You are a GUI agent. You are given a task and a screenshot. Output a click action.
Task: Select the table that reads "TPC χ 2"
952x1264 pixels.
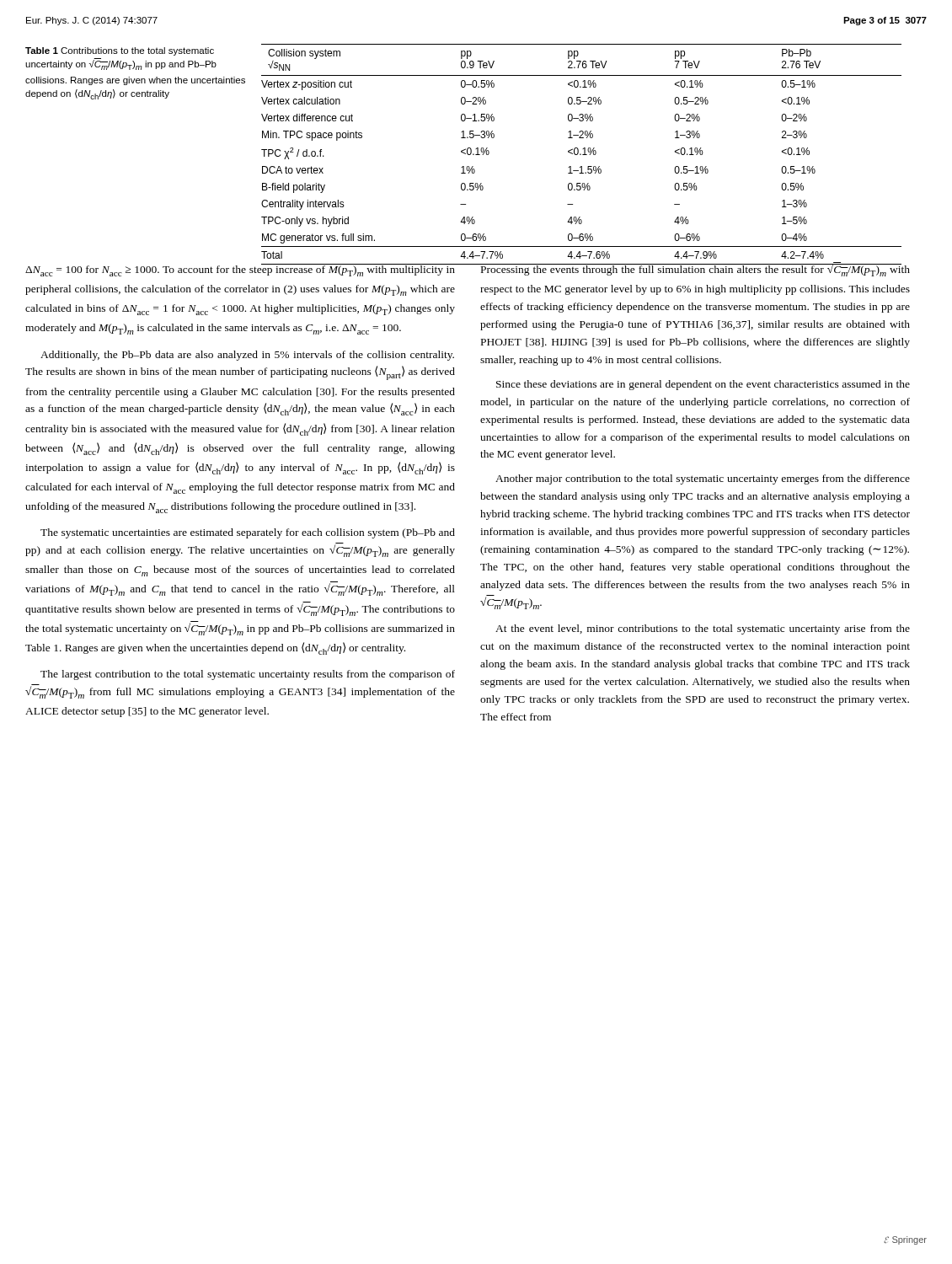(x=594, y=154)
